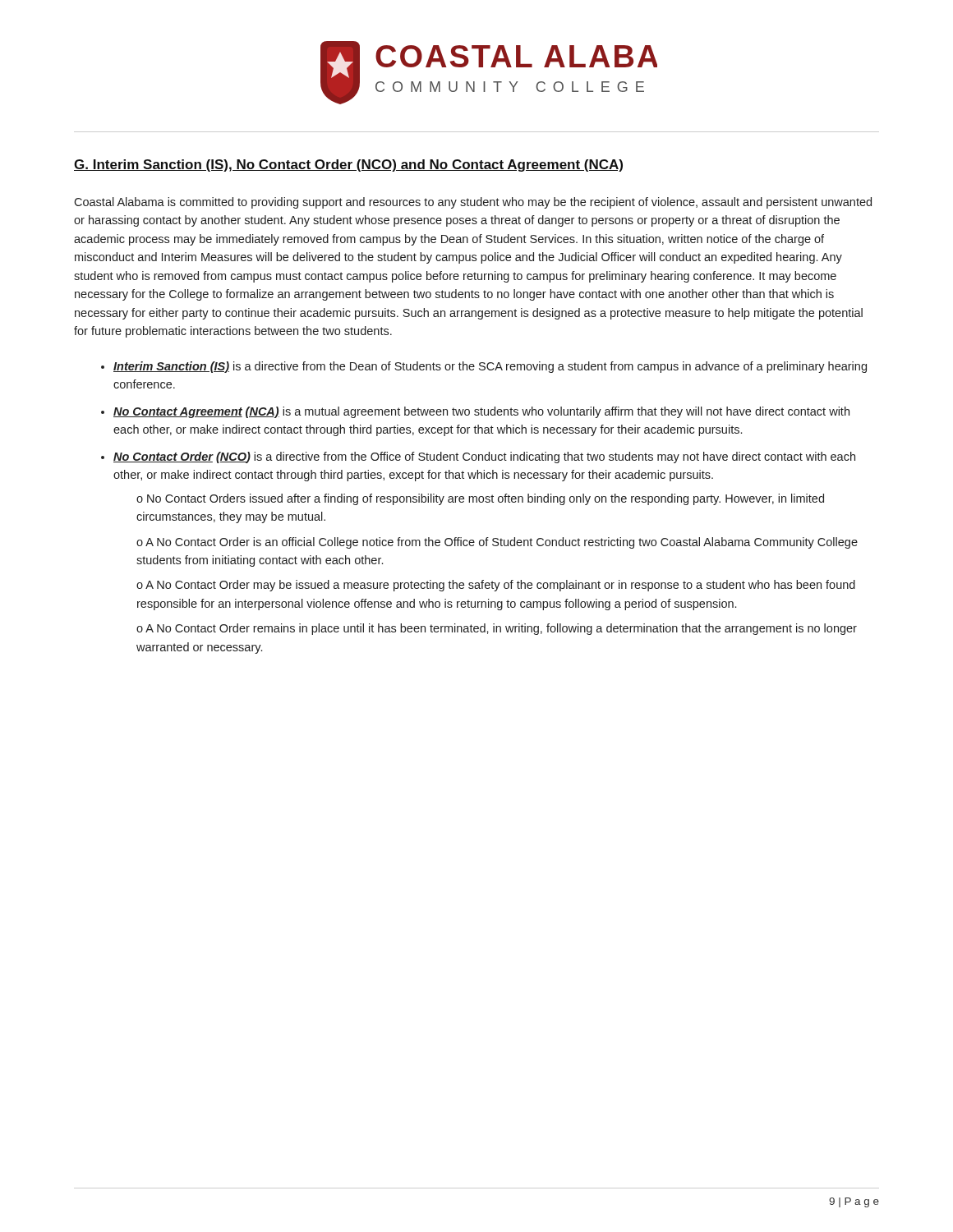
Task: Locate the logo
Action: pyautogui.click(x=476, y=83)
